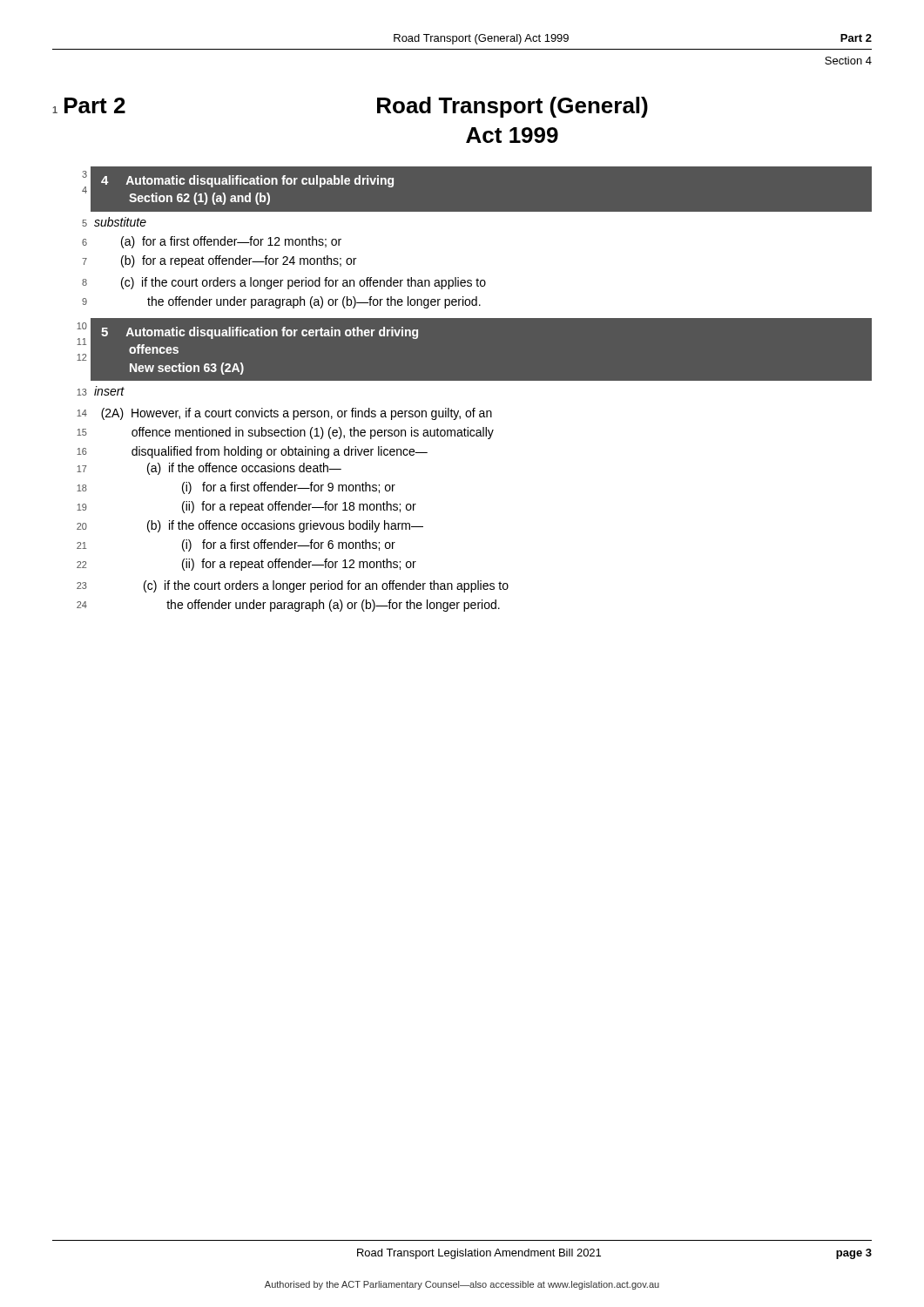
Task: Where does it say "13 insert"?
Action: point(462,391)
